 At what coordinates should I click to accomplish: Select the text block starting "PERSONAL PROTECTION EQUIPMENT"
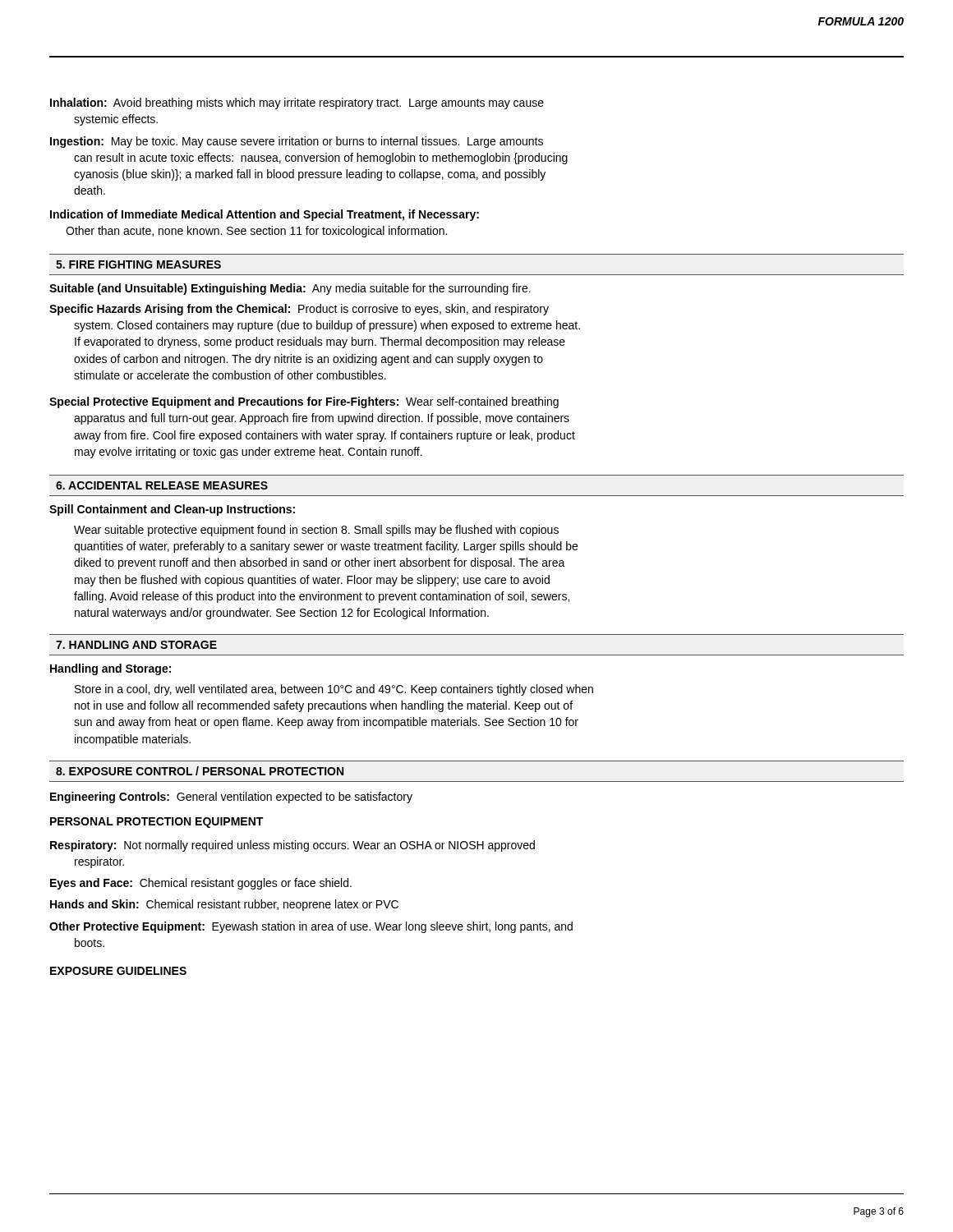(156, 821)
